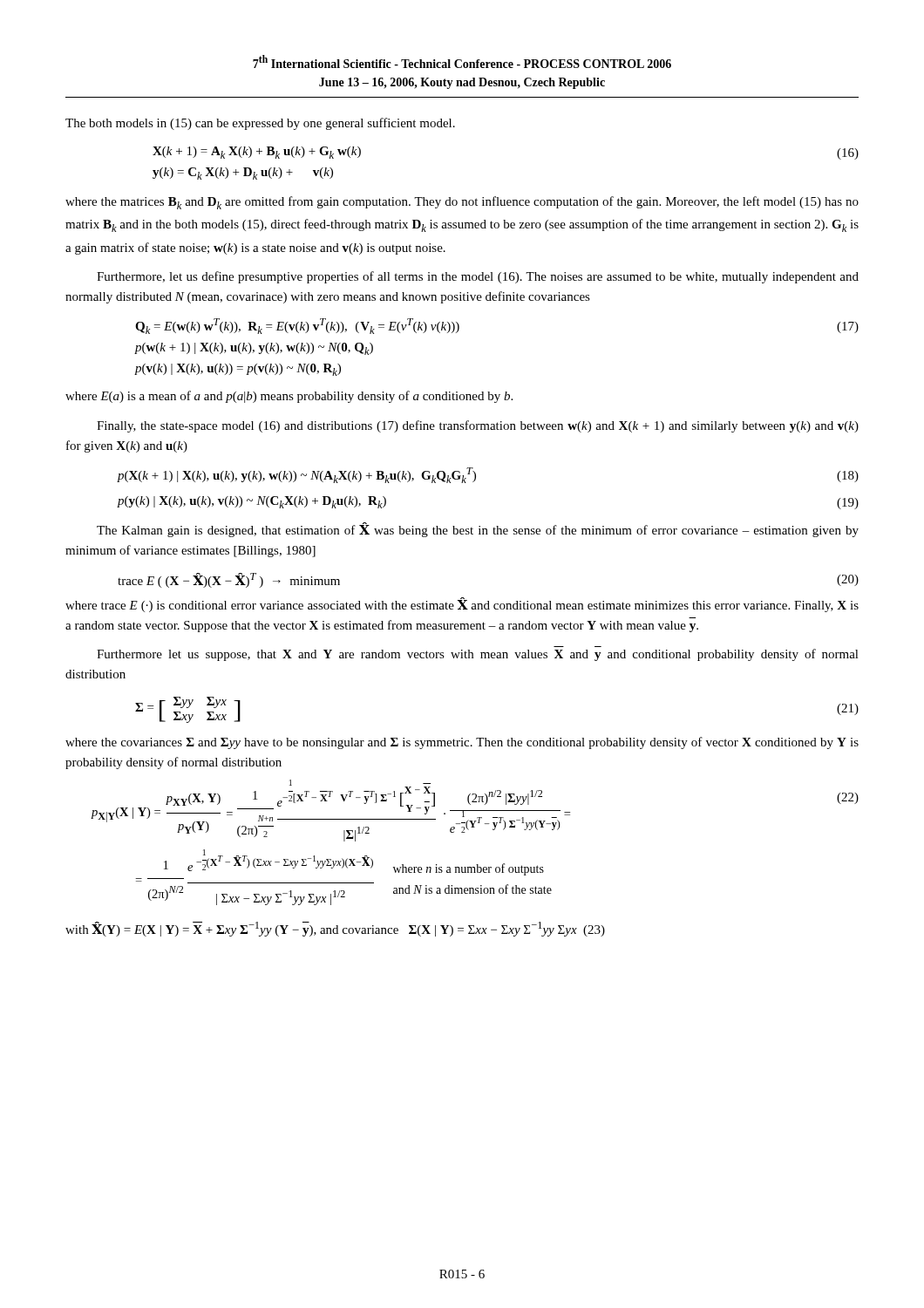Screen dimensions: 1308x924
Task: Select the passage starting "where the covariances"
Action: tap(462, 752)
